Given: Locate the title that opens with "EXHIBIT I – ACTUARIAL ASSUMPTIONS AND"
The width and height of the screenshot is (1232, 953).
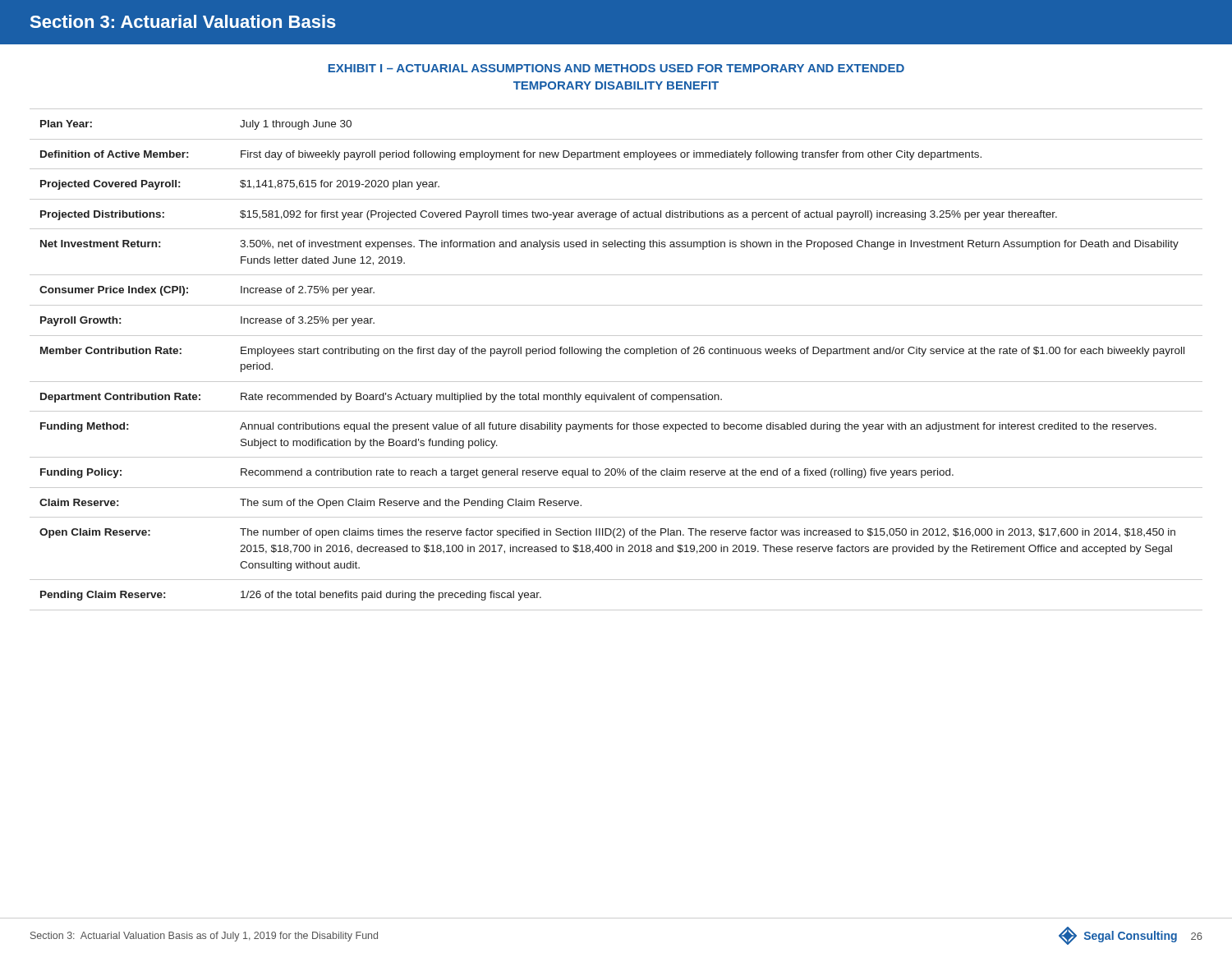Looking at the screenshot, I should click(x=616, y=76).
